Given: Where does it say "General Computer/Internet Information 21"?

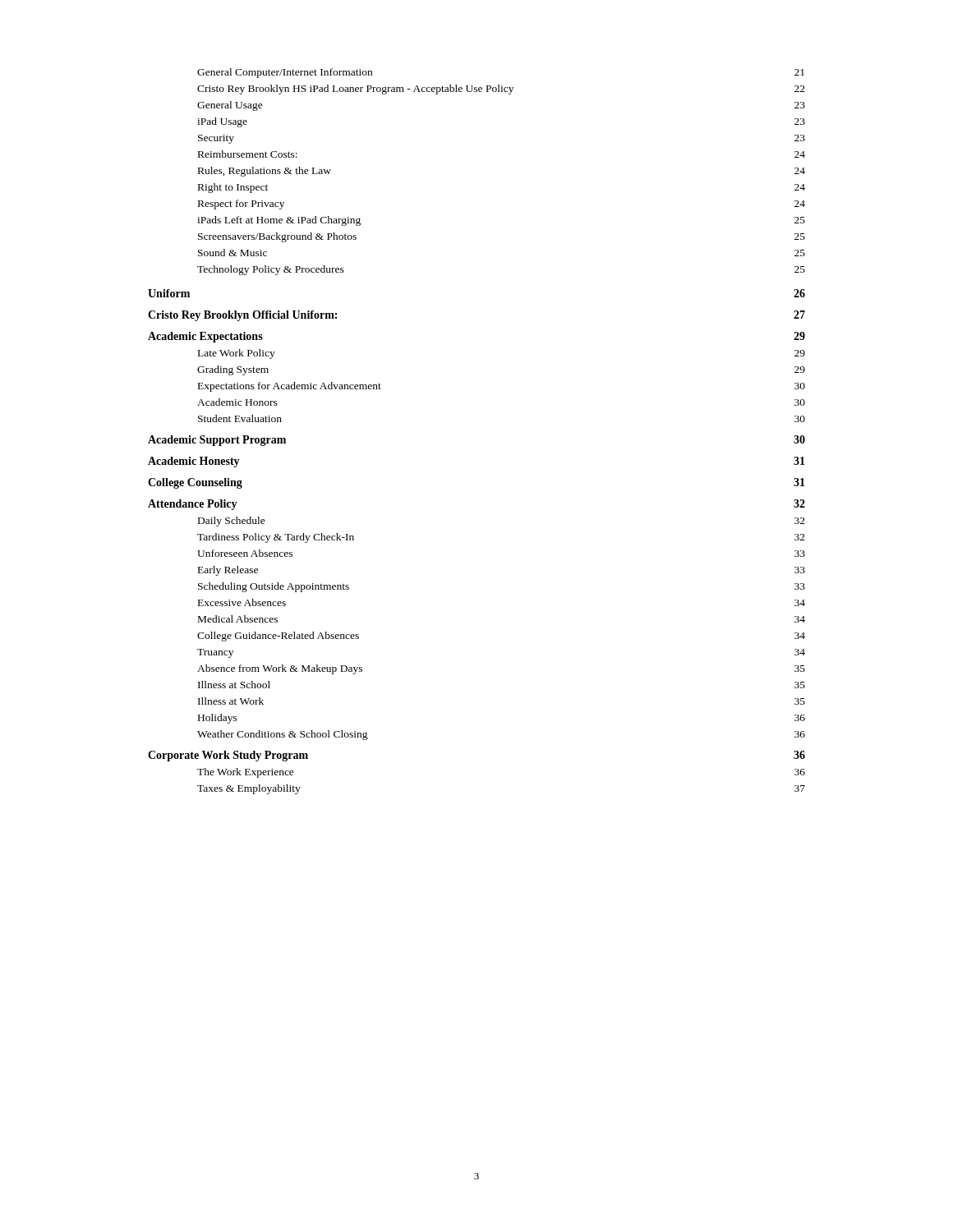Looking at the screenshot, I should (281, 73).
